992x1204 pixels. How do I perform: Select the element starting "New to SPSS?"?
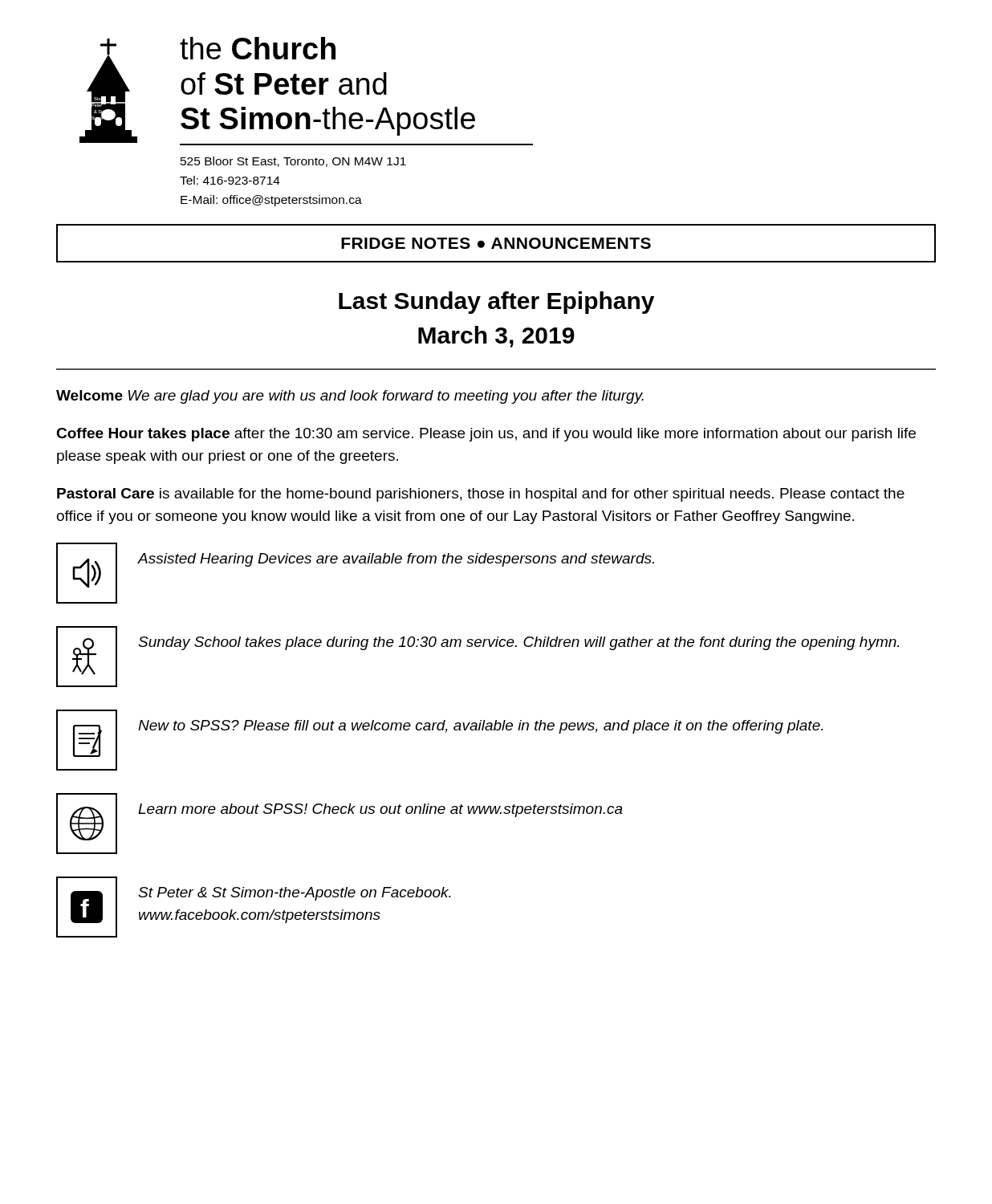click(x=481, y=725)
